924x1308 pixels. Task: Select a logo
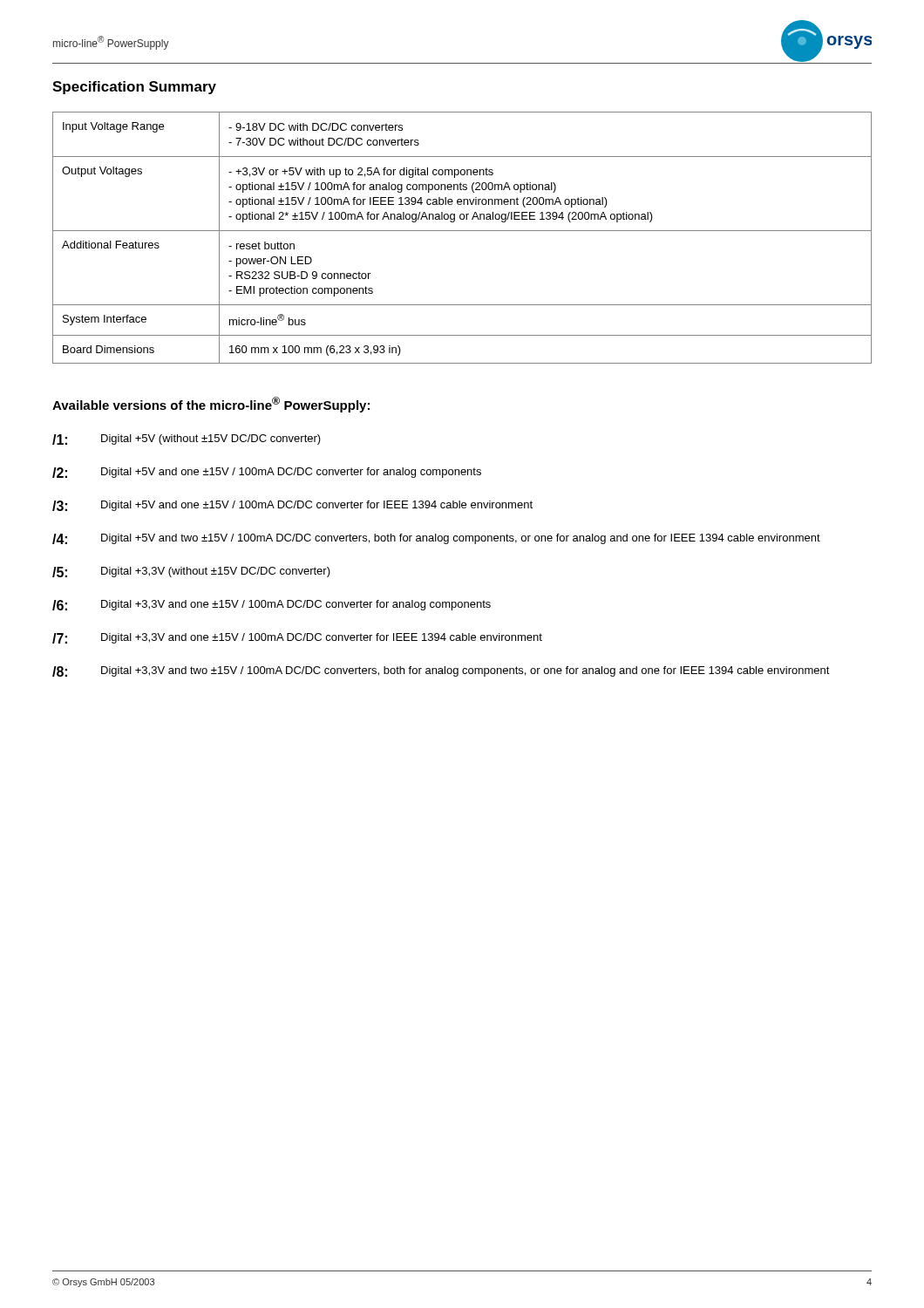[x=824, y=41]
